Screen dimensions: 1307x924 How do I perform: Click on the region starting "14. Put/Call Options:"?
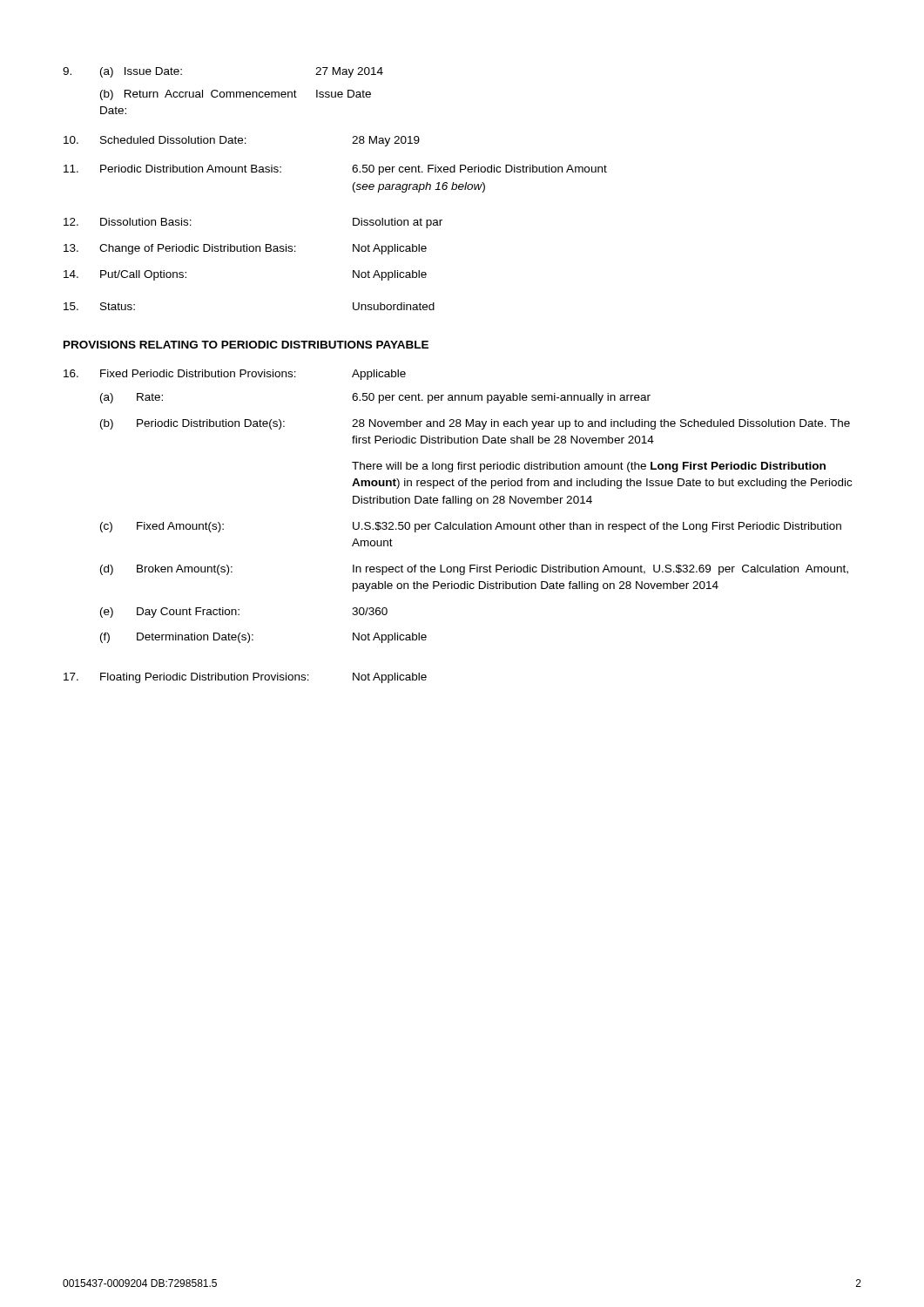(139, 275)
